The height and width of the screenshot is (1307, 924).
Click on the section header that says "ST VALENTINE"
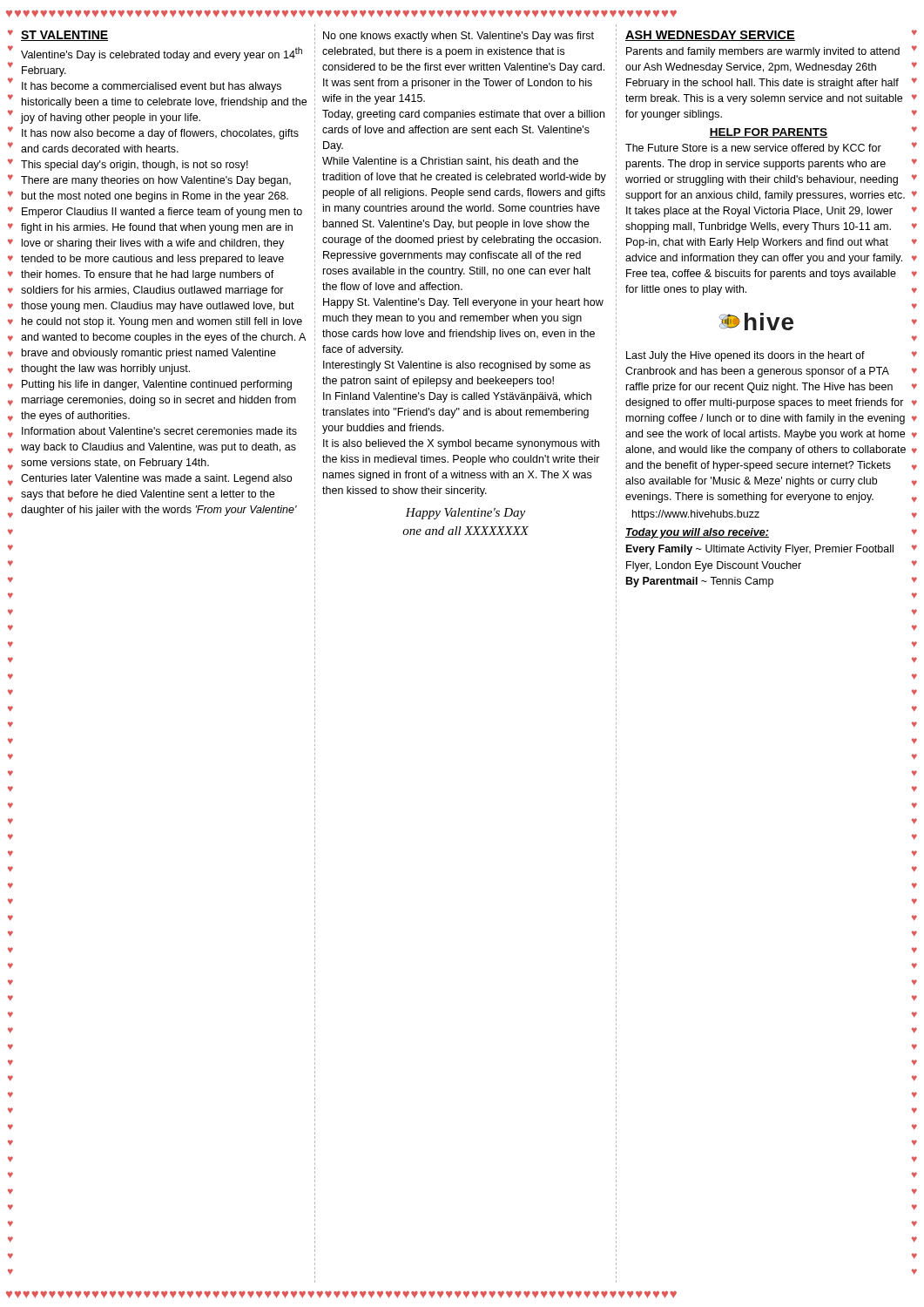click(64, 35)
